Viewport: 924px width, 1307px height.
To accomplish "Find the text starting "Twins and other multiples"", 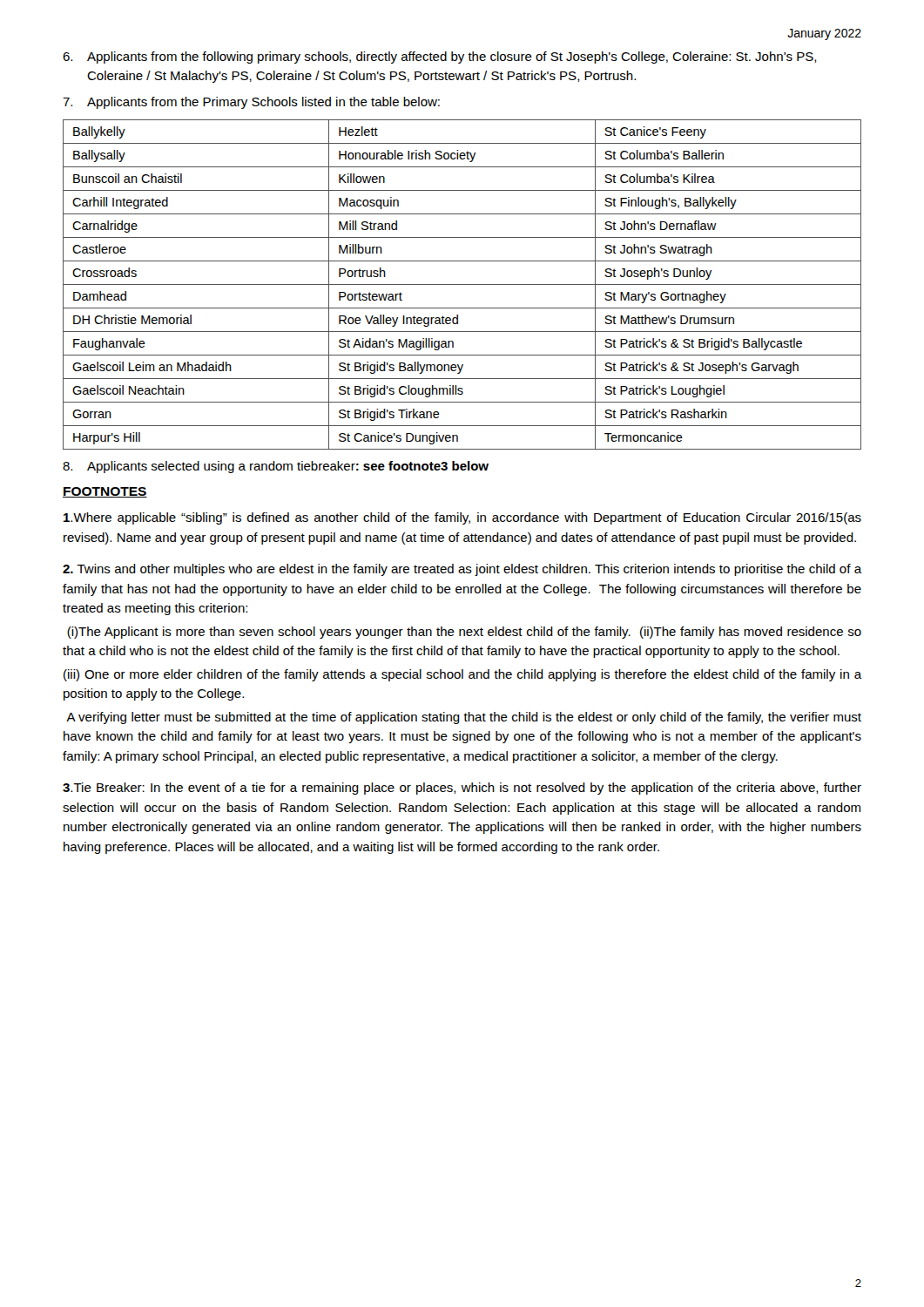I will coord(462,663).
